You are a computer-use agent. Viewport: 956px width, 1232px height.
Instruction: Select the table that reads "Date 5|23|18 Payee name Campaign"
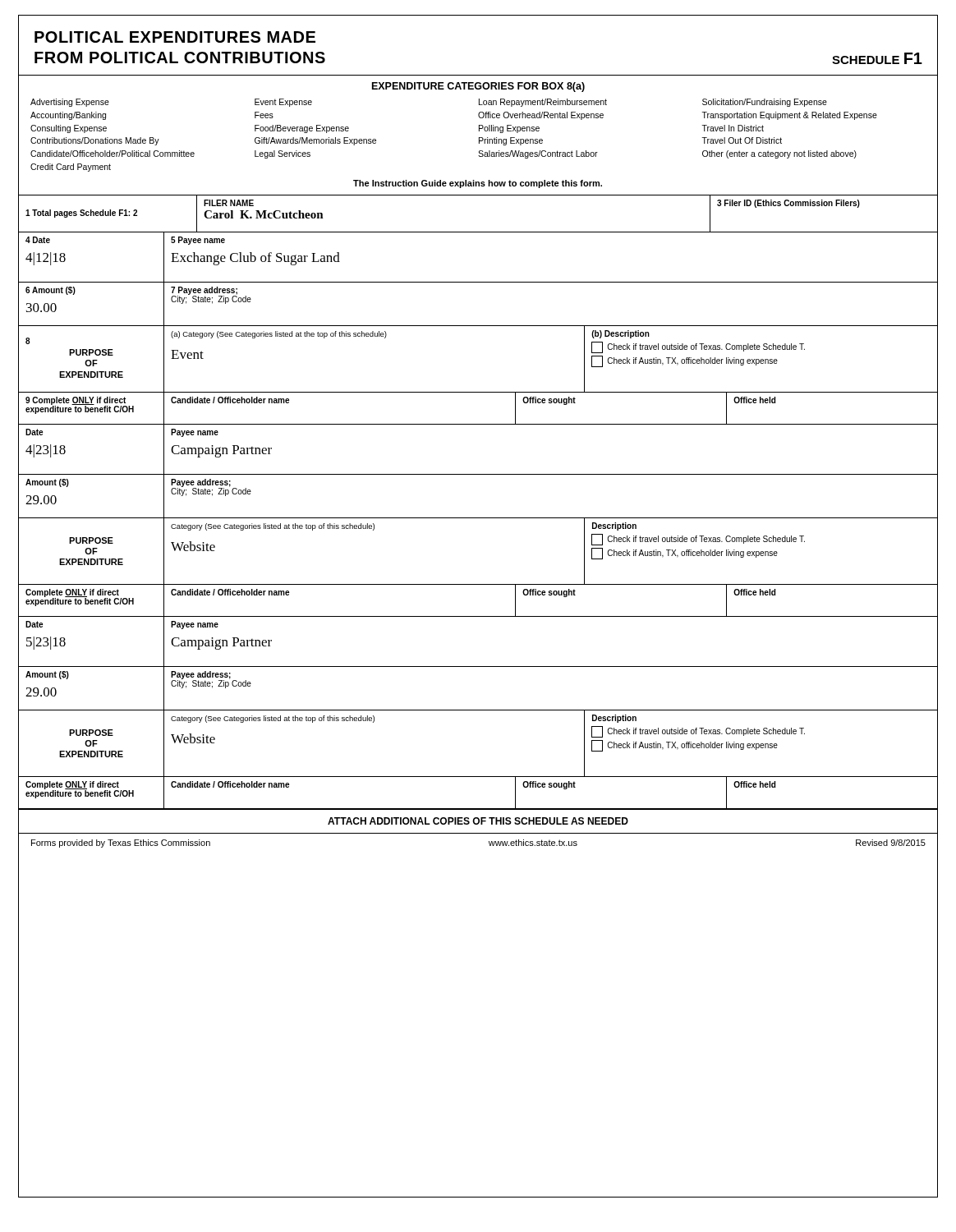(478, 712)
